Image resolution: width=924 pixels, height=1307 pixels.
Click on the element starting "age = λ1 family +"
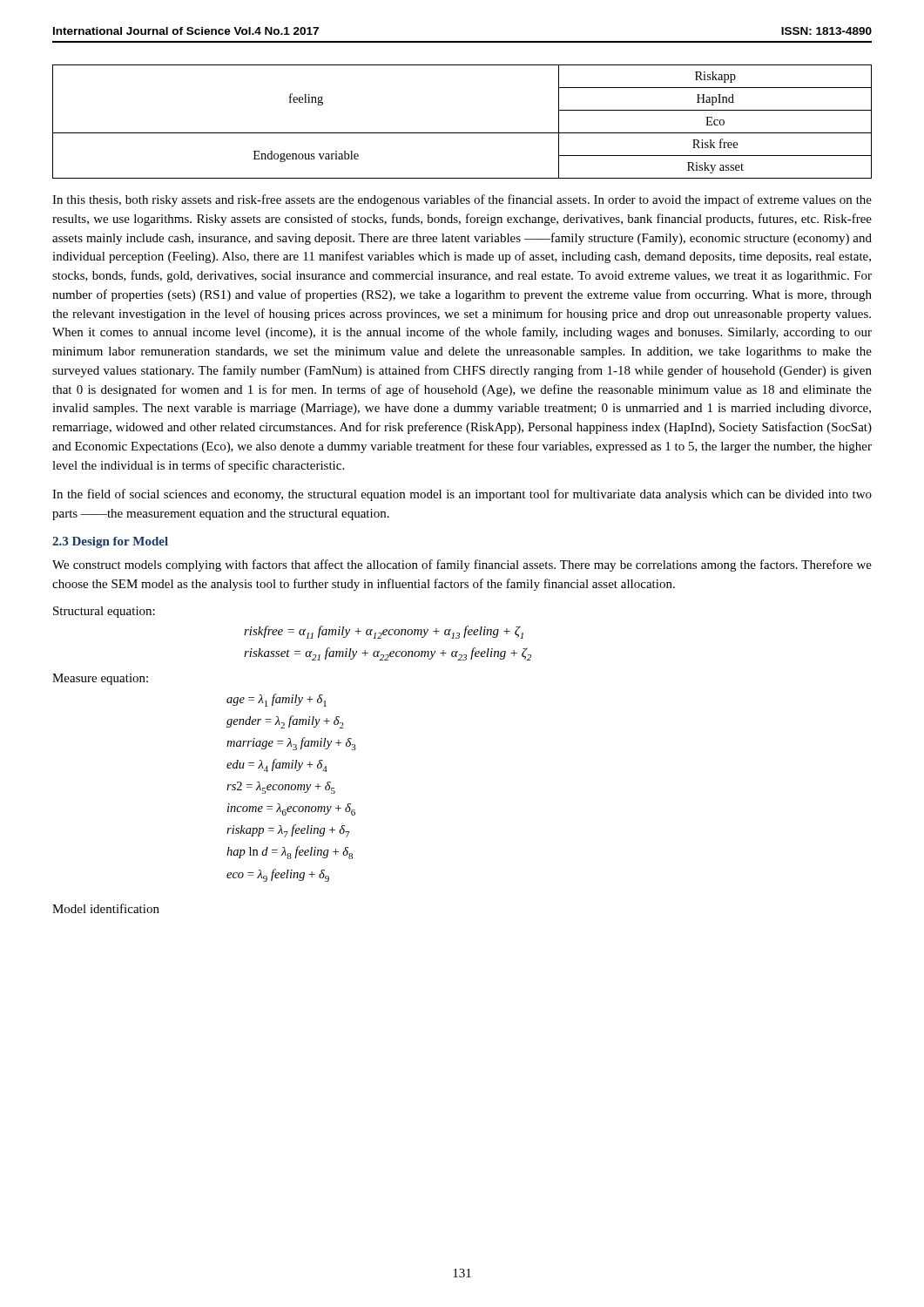pos(277,700)
